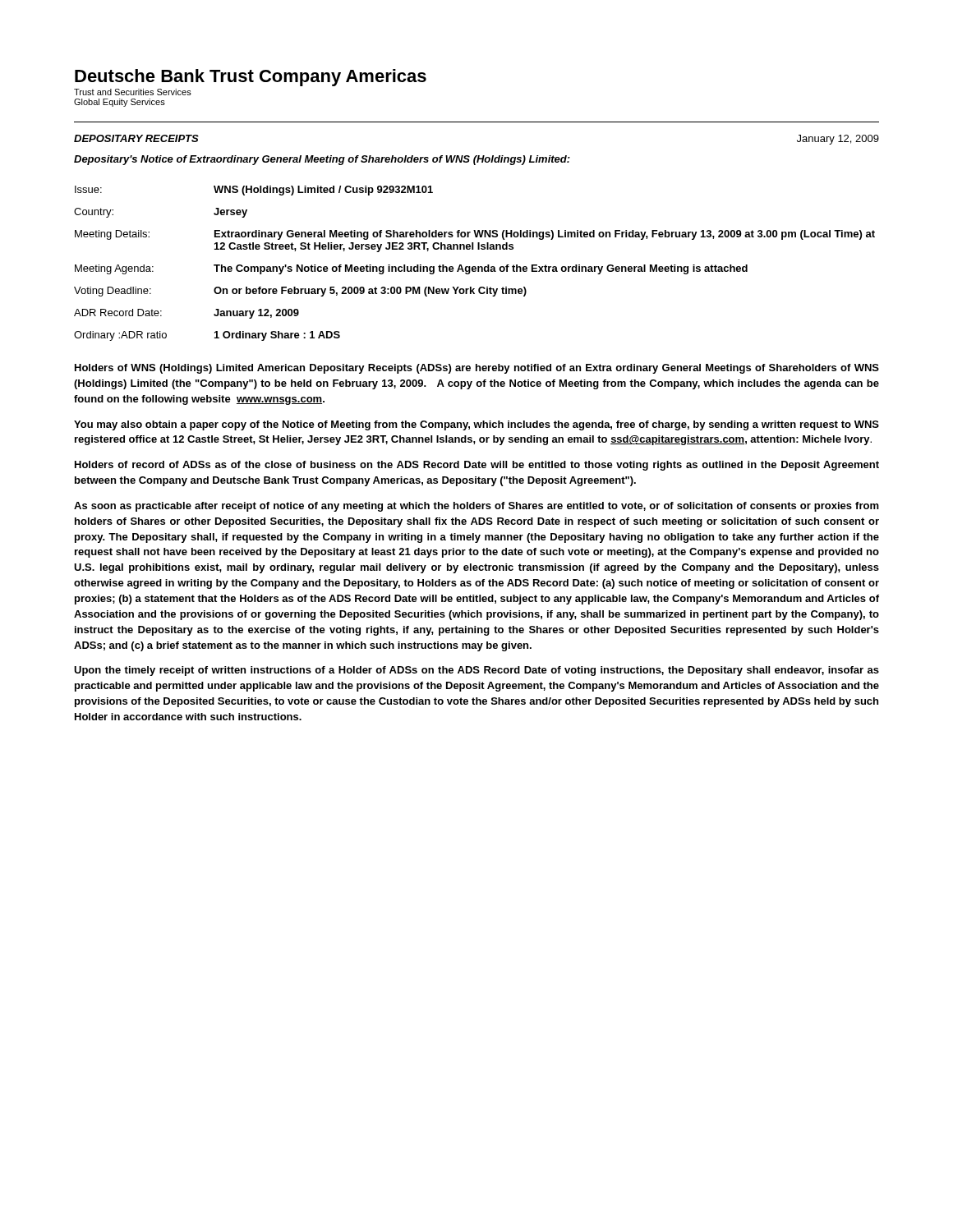Click on the text block that says "Holders of WNS"
Viewport: 953px width, 1232px height.
click(x=476, y=383)
